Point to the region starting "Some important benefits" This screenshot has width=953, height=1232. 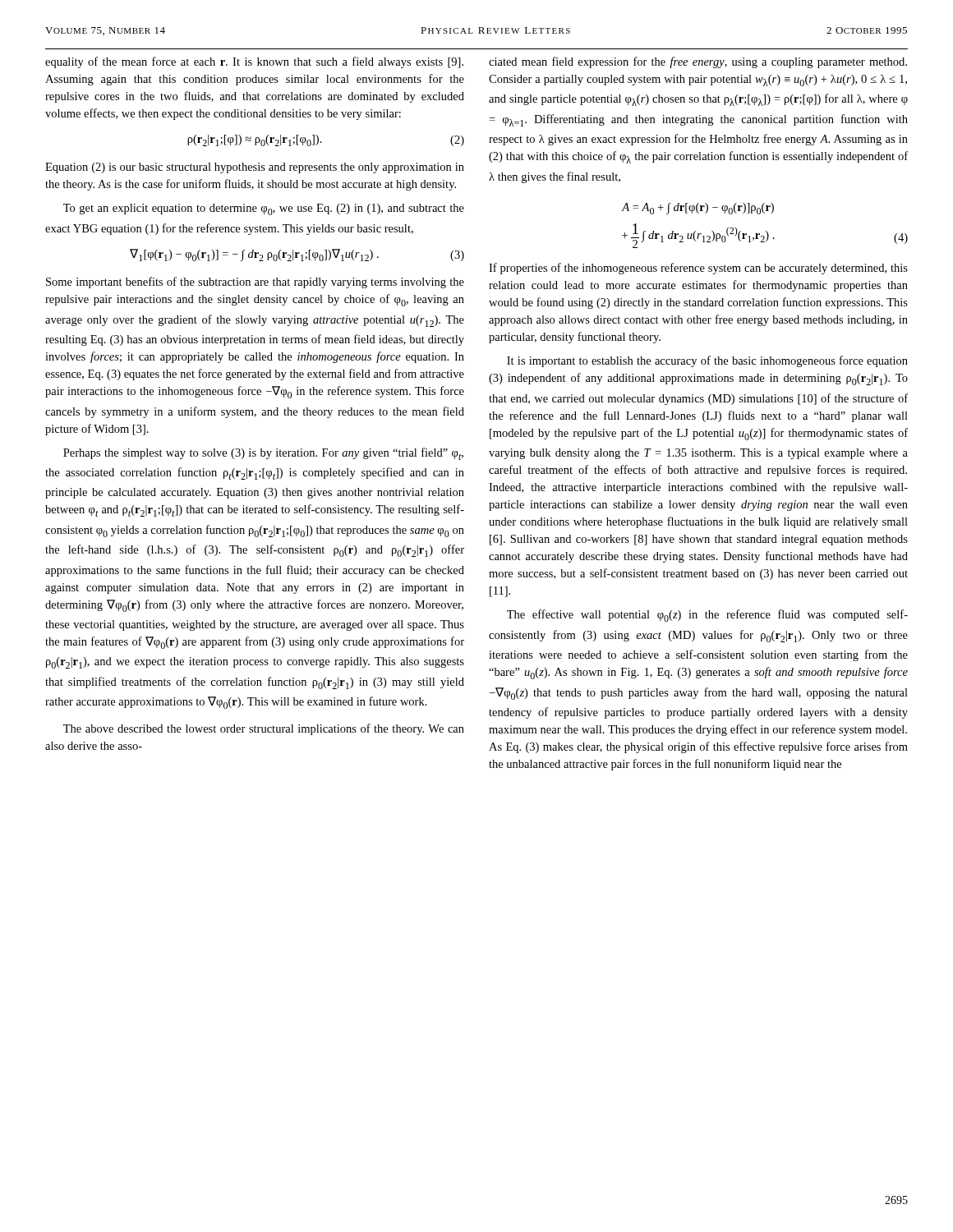point(255,514)
